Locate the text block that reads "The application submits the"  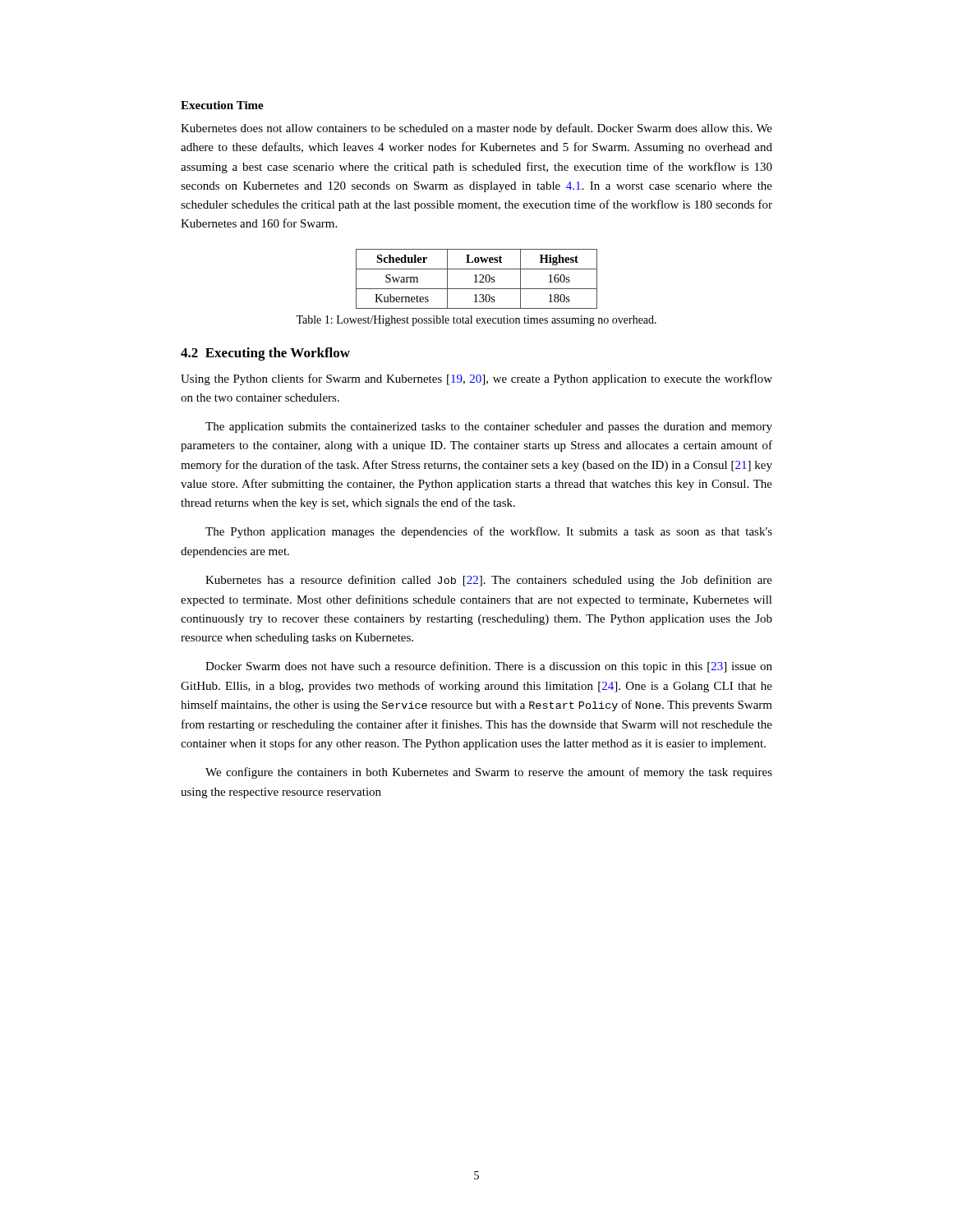476,464
